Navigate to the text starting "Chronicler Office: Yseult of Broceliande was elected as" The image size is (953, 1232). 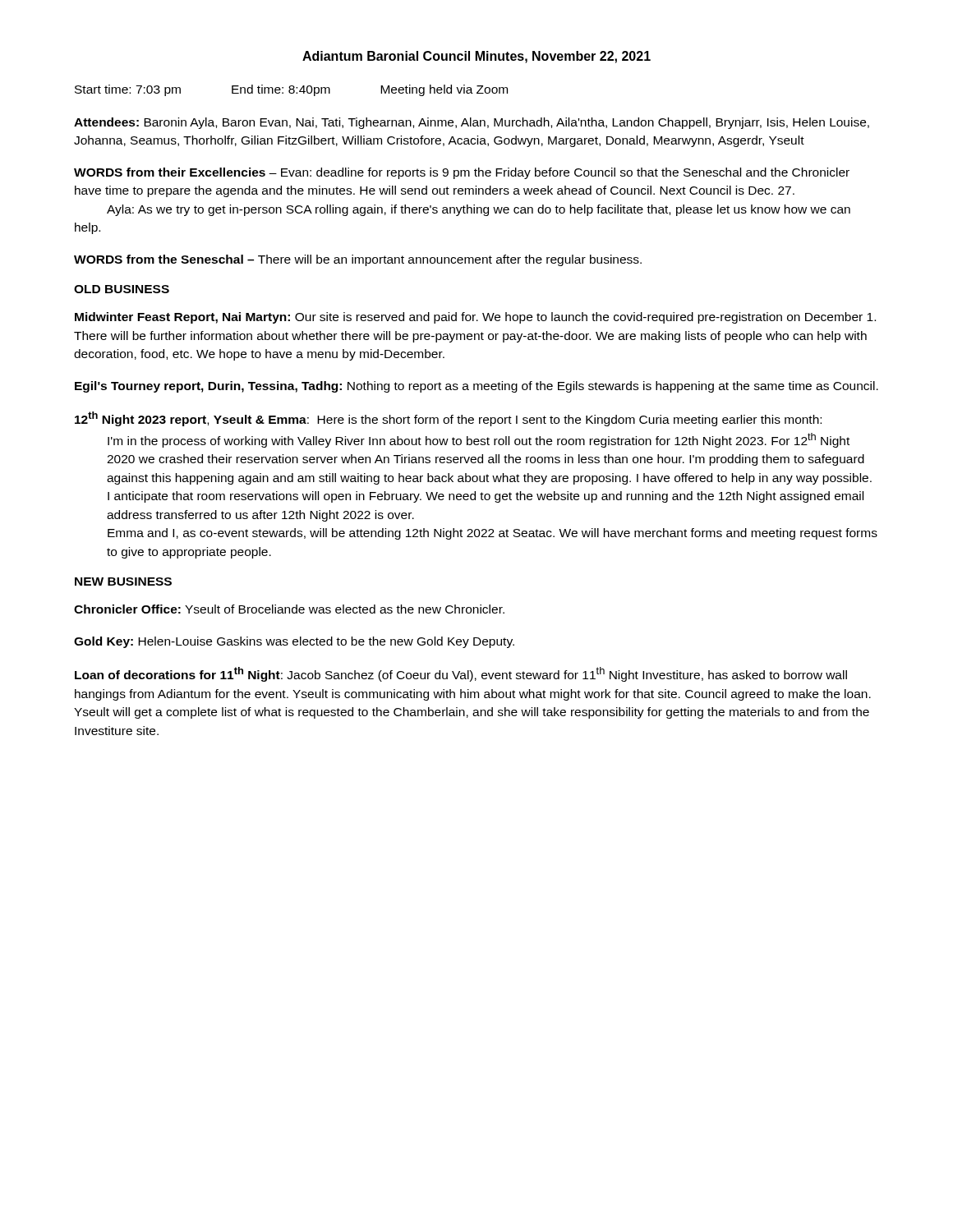(290, 609)
